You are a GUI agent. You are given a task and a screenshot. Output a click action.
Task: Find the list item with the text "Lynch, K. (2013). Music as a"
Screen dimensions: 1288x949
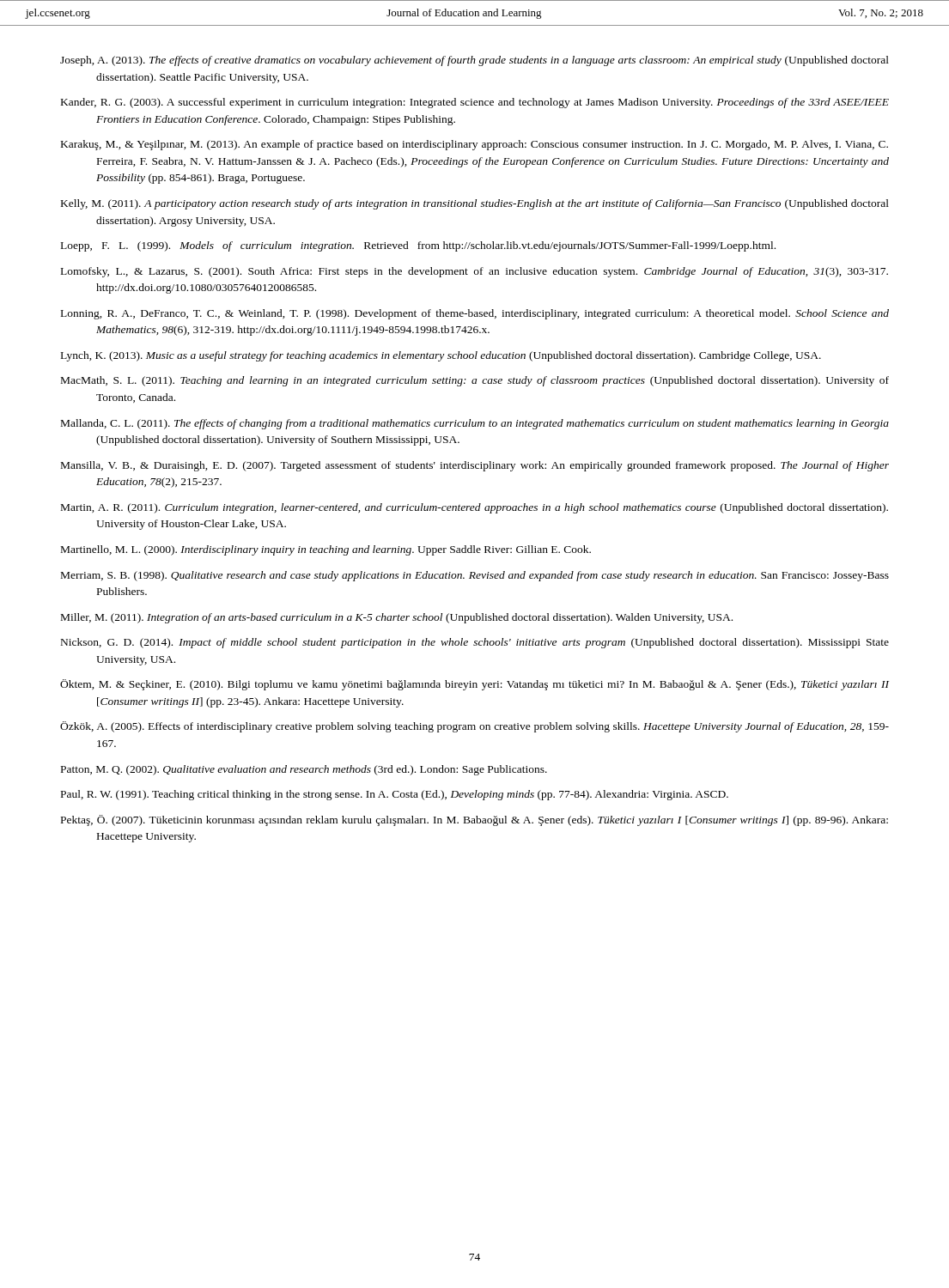[441, 355]
